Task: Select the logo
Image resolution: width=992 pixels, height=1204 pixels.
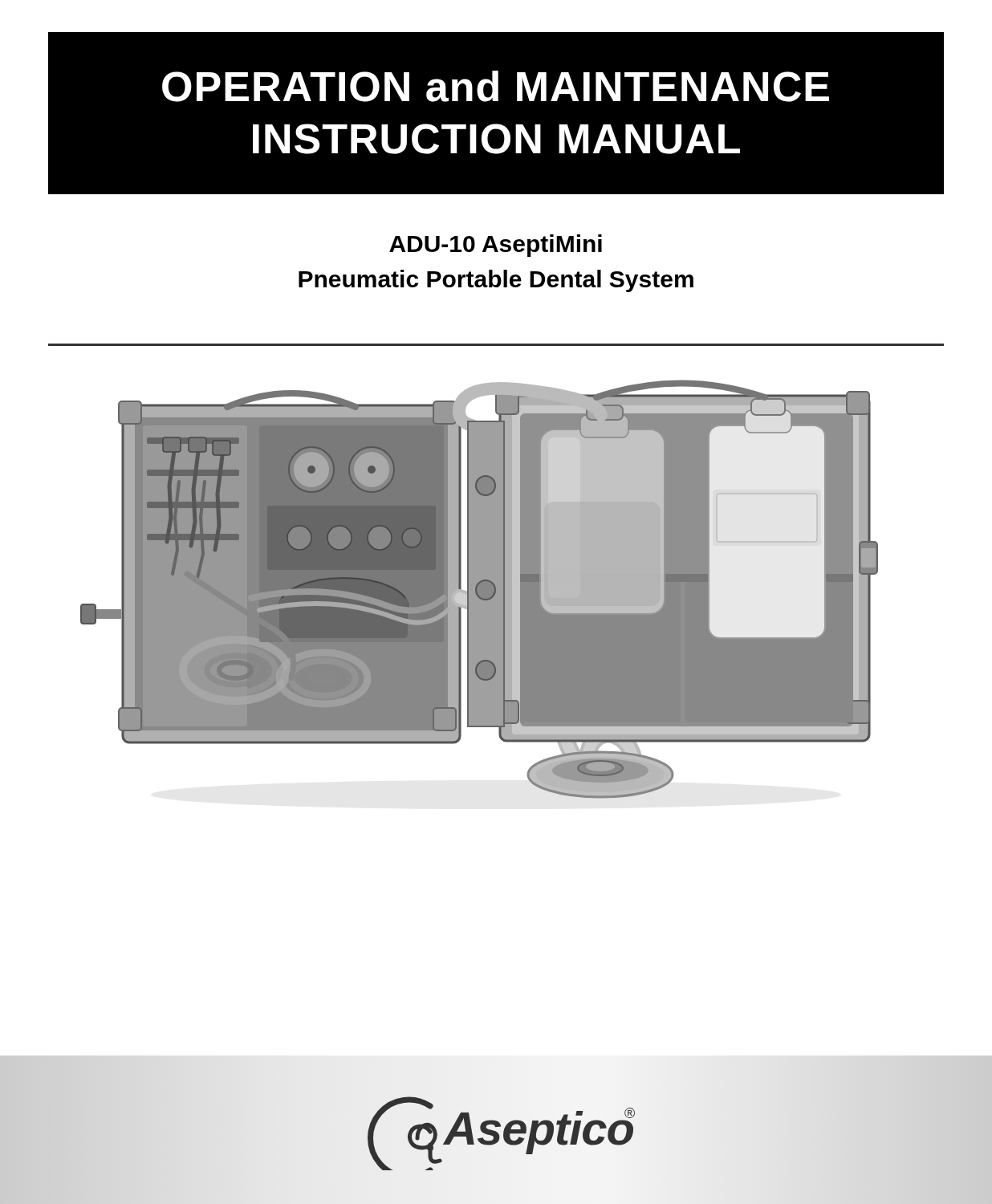Action: 496,1130
